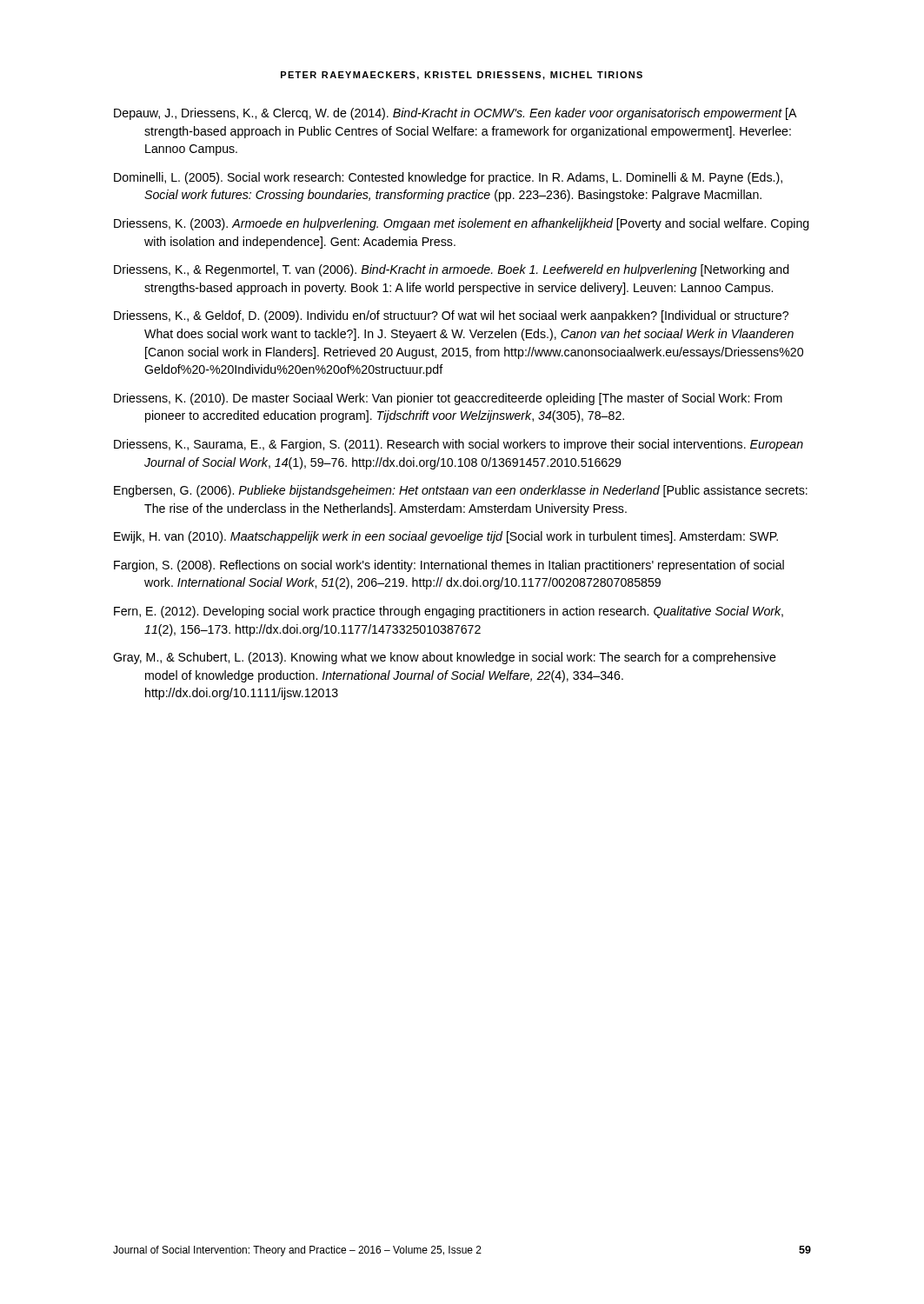Find the block on this page that starts "Driessens, K. (2003). Armoede en hulpverlening. Omgaan met"

click(x=461, y=232)
